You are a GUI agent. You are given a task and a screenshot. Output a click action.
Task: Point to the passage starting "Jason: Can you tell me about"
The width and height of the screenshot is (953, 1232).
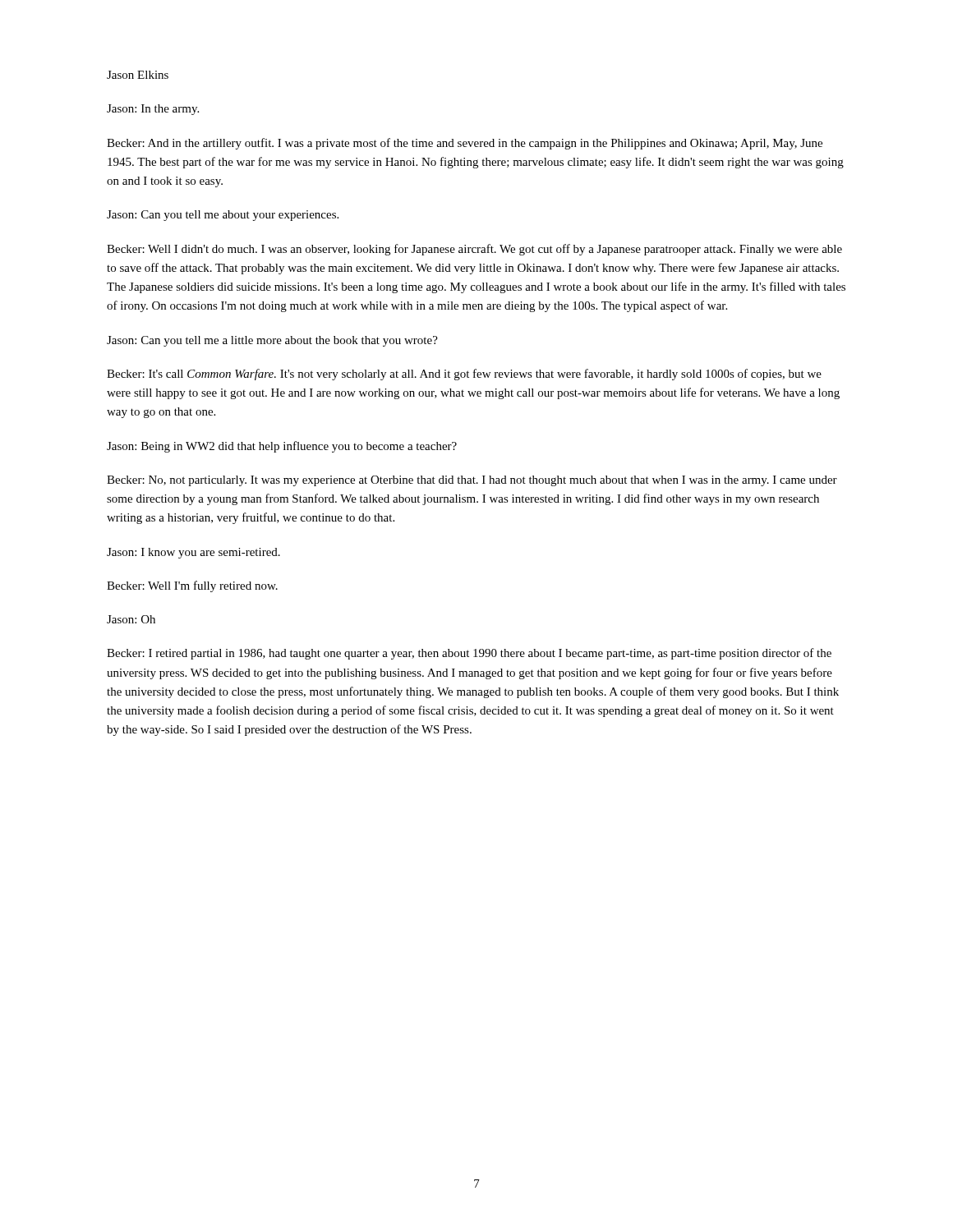[223, 215]
